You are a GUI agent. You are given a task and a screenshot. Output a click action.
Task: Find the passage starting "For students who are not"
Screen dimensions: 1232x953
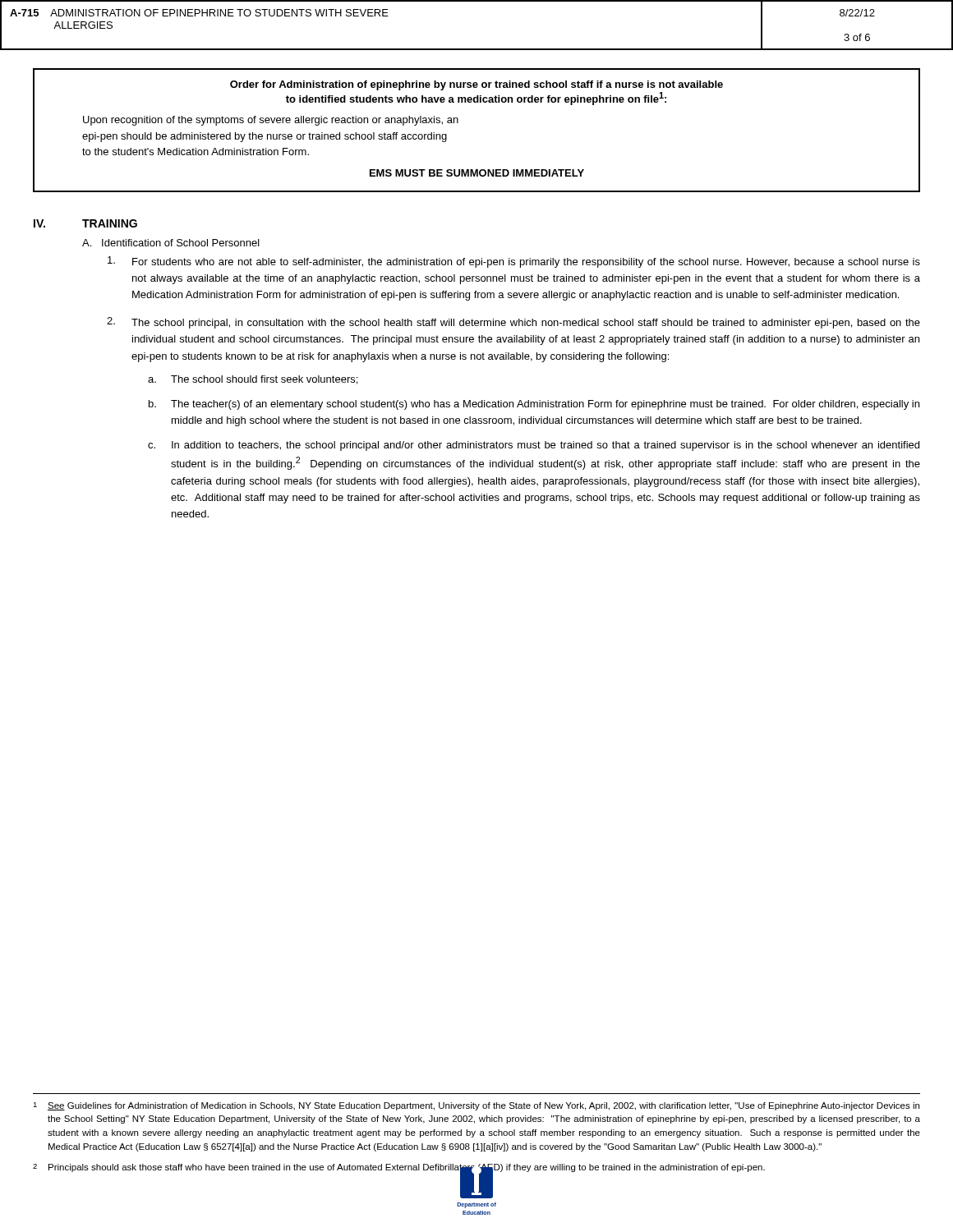513,278
